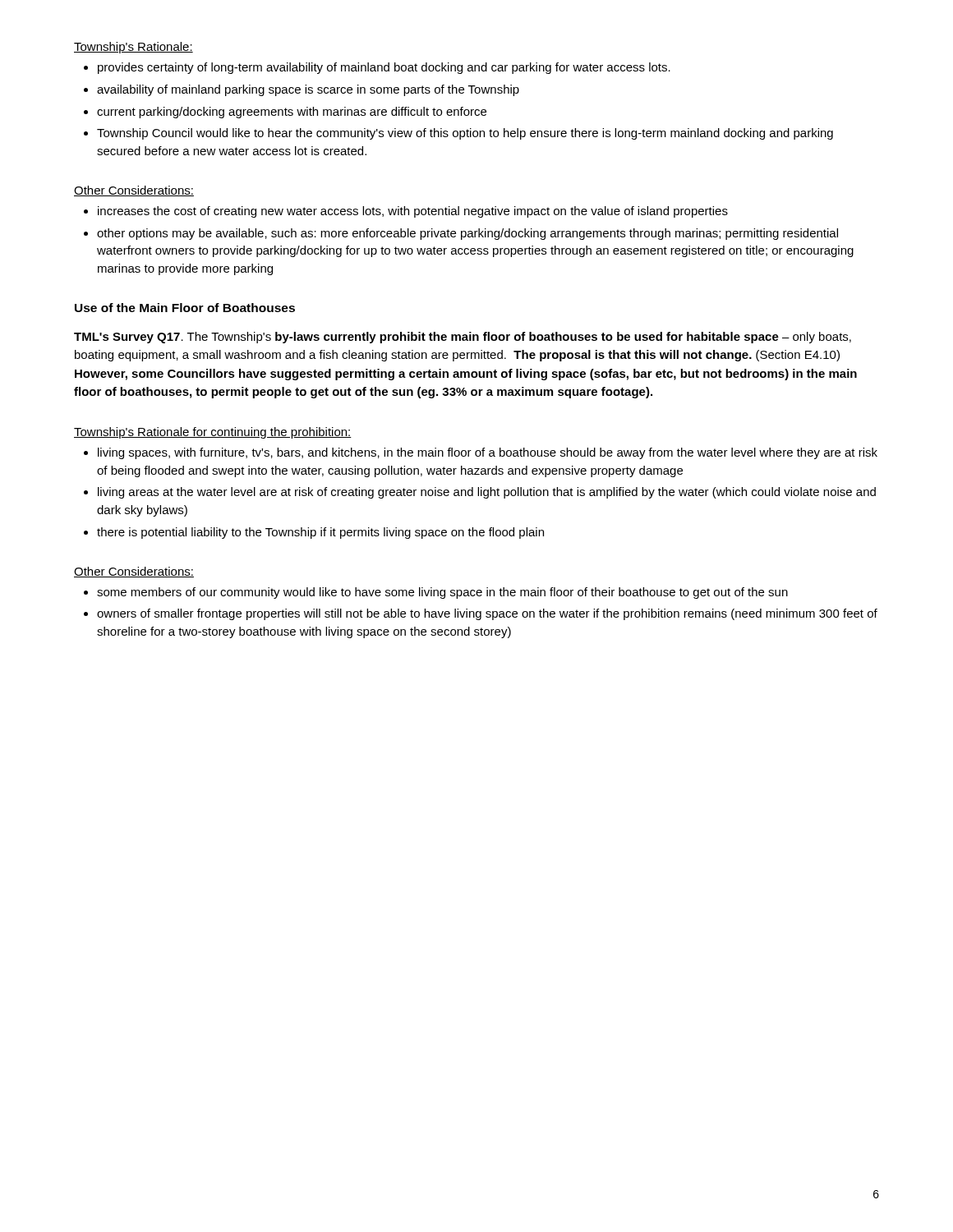953x1232 pixels.
Task: Find the list item containing "living areas at the water level are"
Action: pos(488,501)
